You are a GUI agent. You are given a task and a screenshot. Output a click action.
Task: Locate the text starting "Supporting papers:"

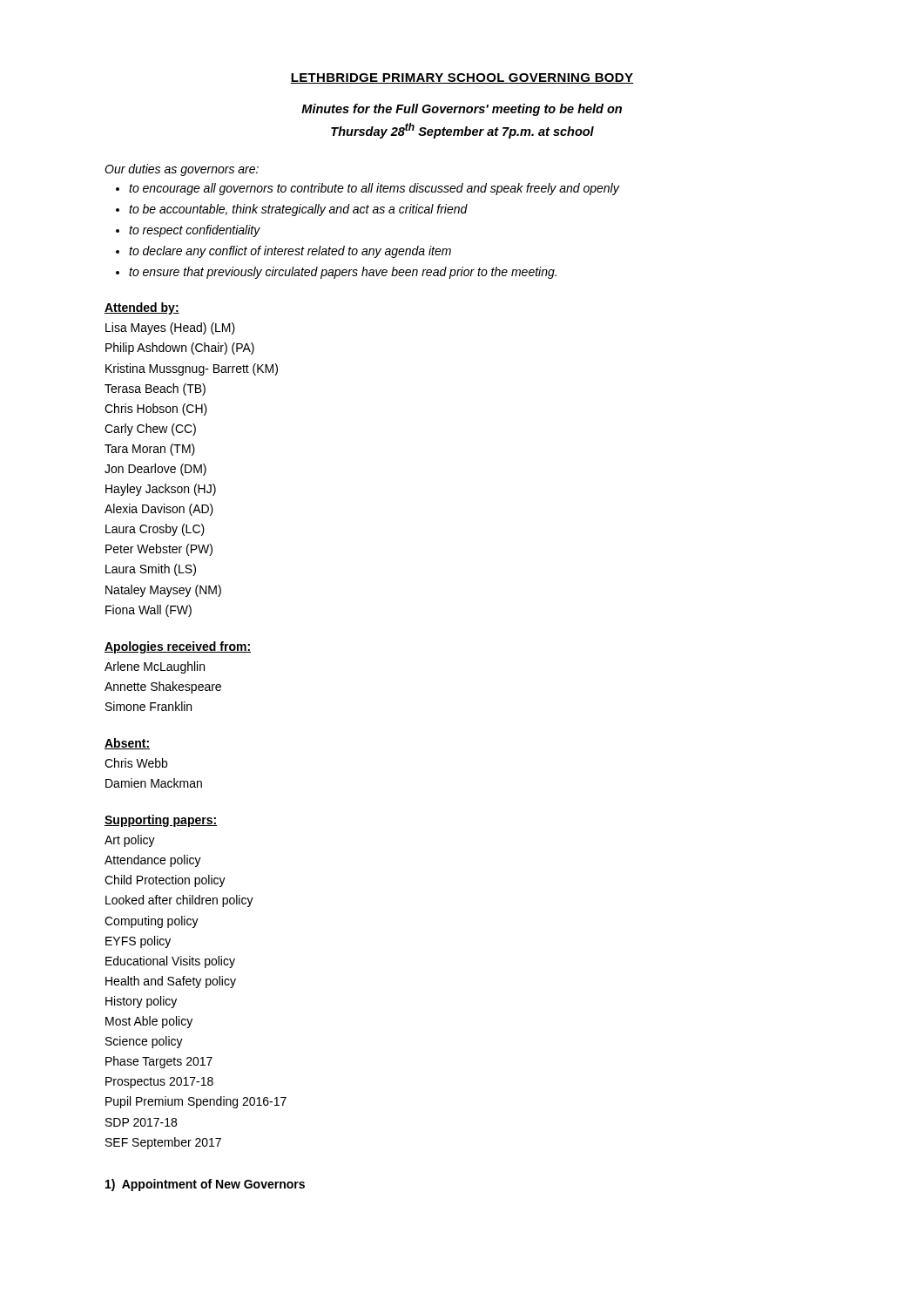(161, 820)
